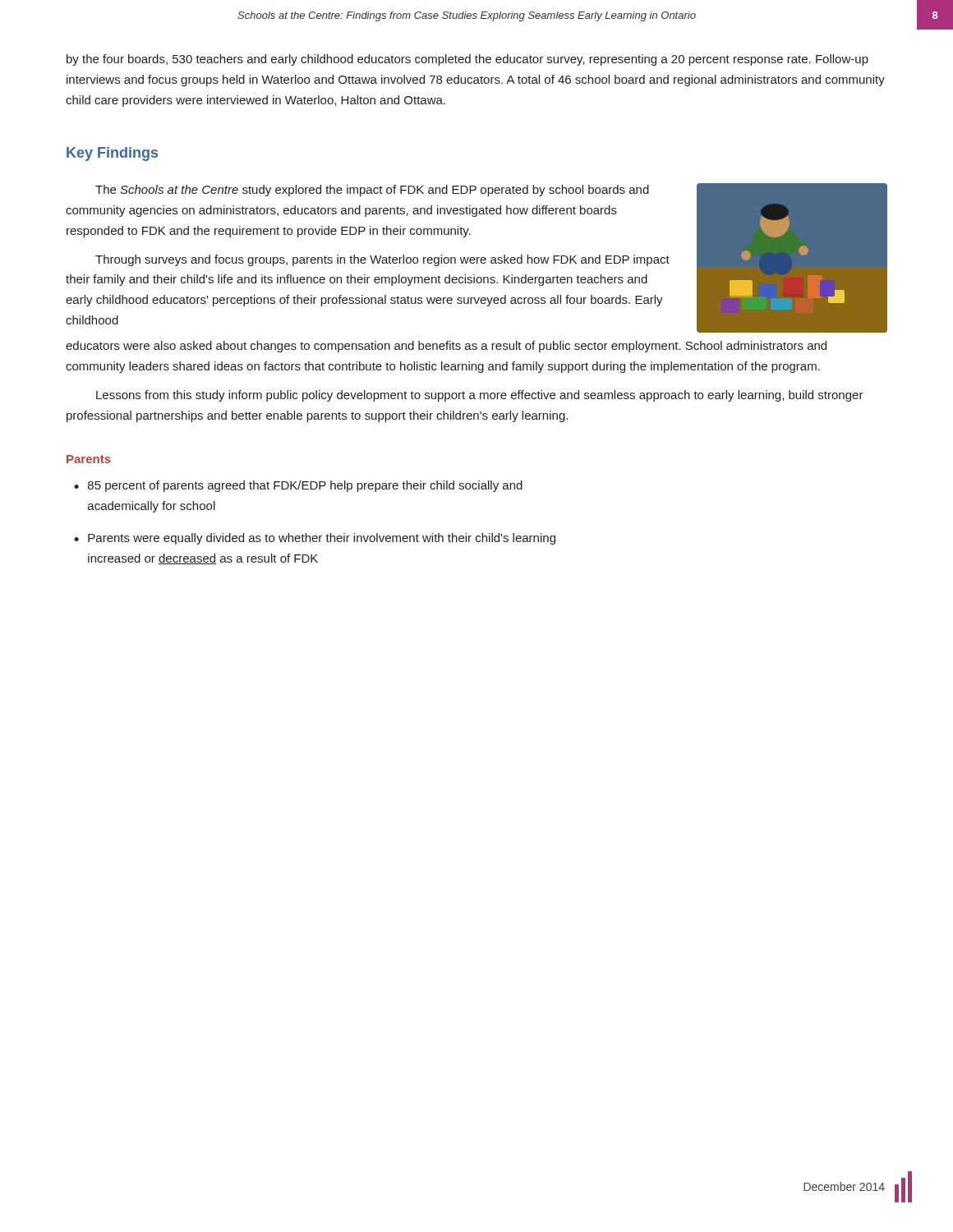Viewport: 953px width, 1232px height.
Task: Point to the passage starting "Key Findings"
Action: 112,153
